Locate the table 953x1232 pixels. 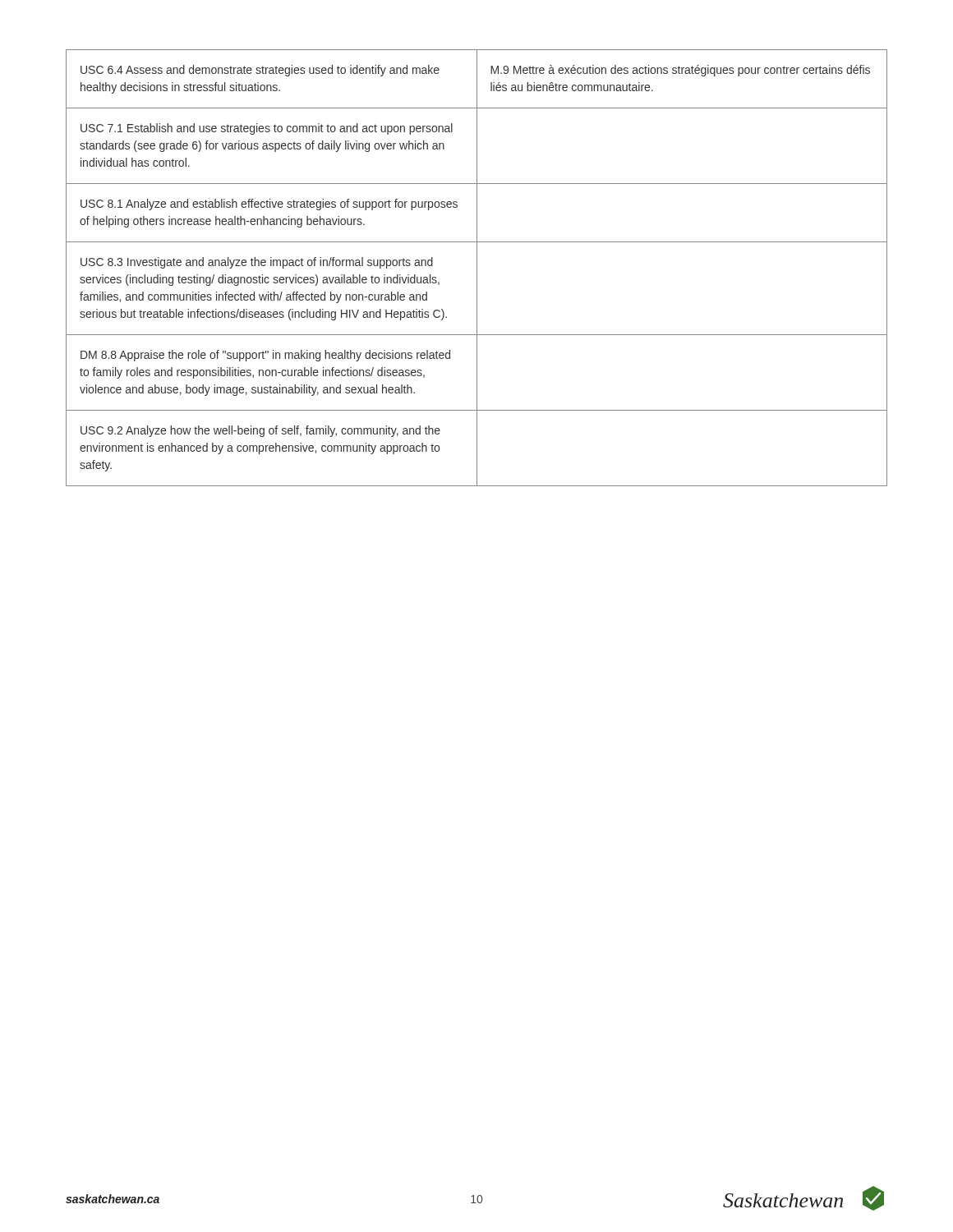pyautogui.click(x=476, y=268)
